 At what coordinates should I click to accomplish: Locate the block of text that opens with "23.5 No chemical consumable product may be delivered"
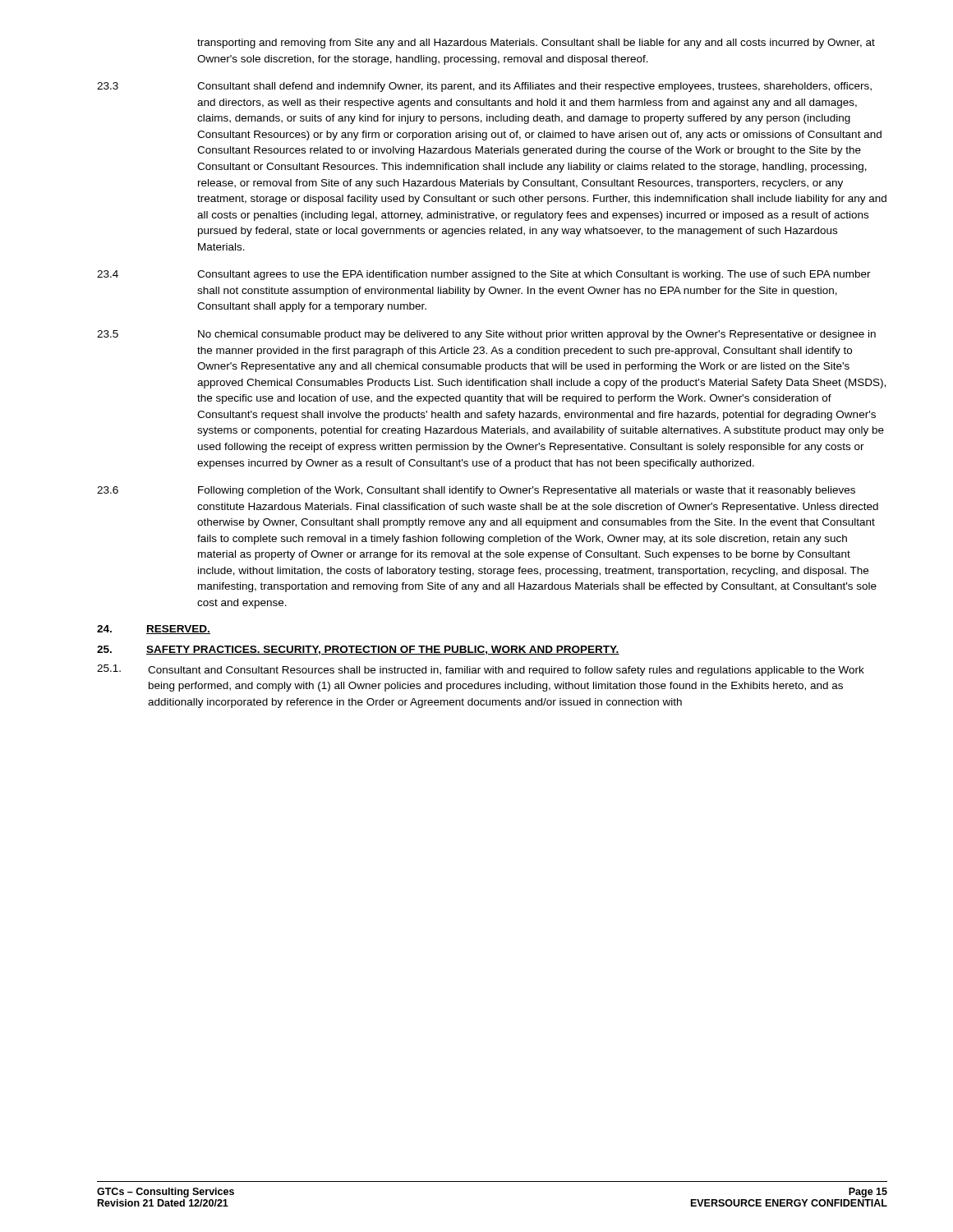click(x=492, y=398)
